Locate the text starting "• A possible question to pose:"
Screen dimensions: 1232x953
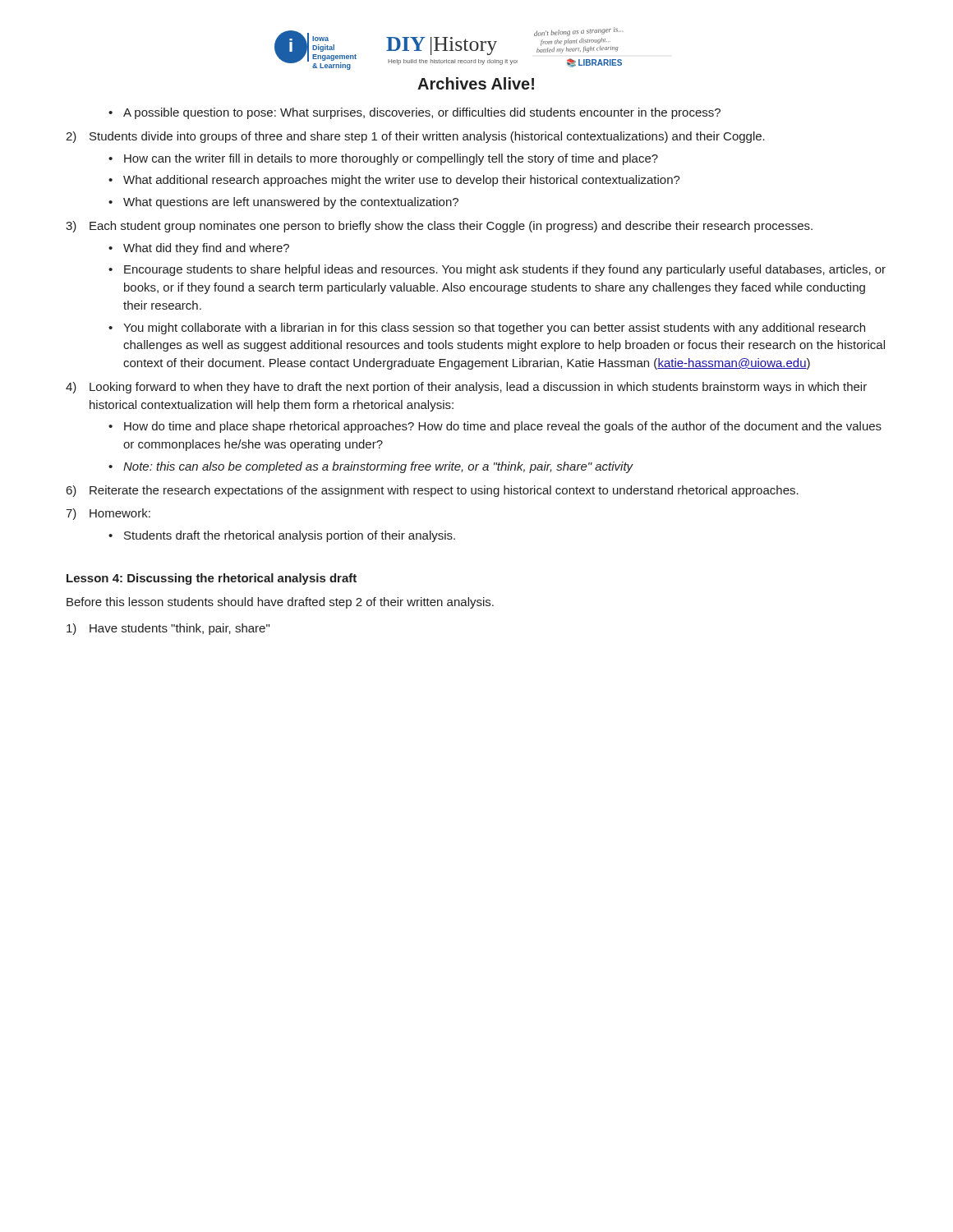point(415,112)
